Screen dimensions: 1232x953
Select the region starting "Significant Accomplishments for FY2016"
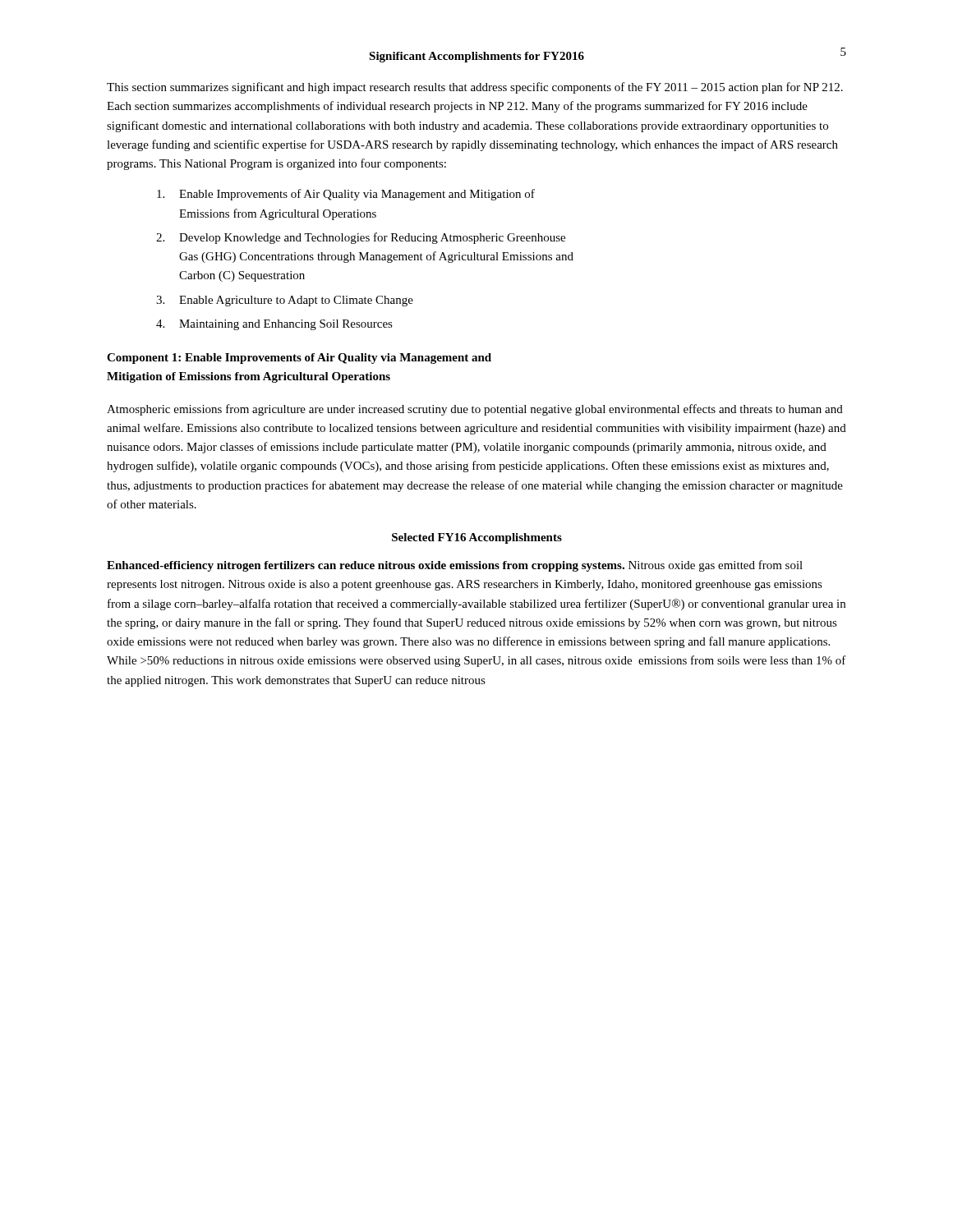click(476, 56)
